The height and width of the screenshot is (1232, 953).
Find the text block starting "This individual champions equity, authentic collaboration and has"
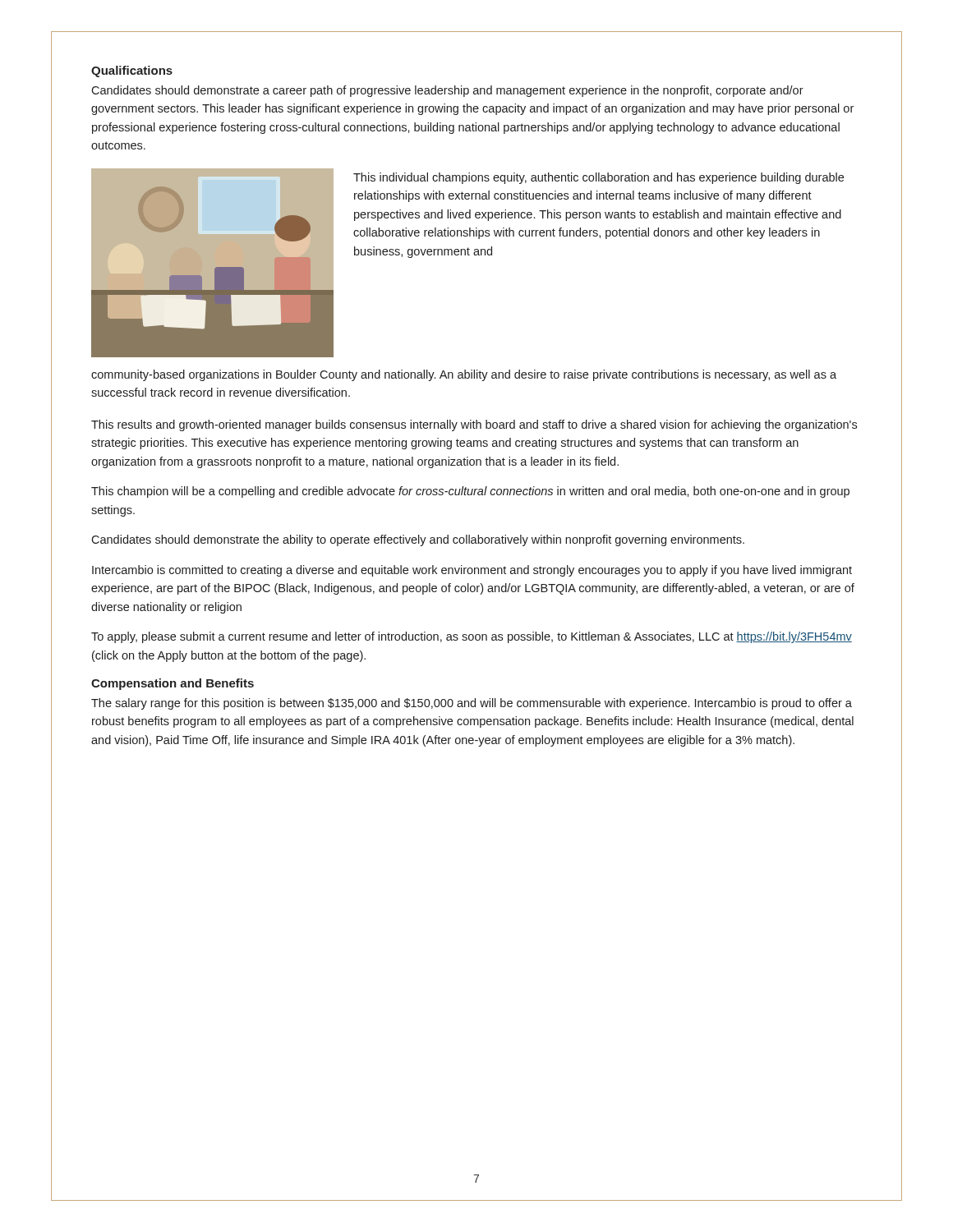(x=599, y=214)
